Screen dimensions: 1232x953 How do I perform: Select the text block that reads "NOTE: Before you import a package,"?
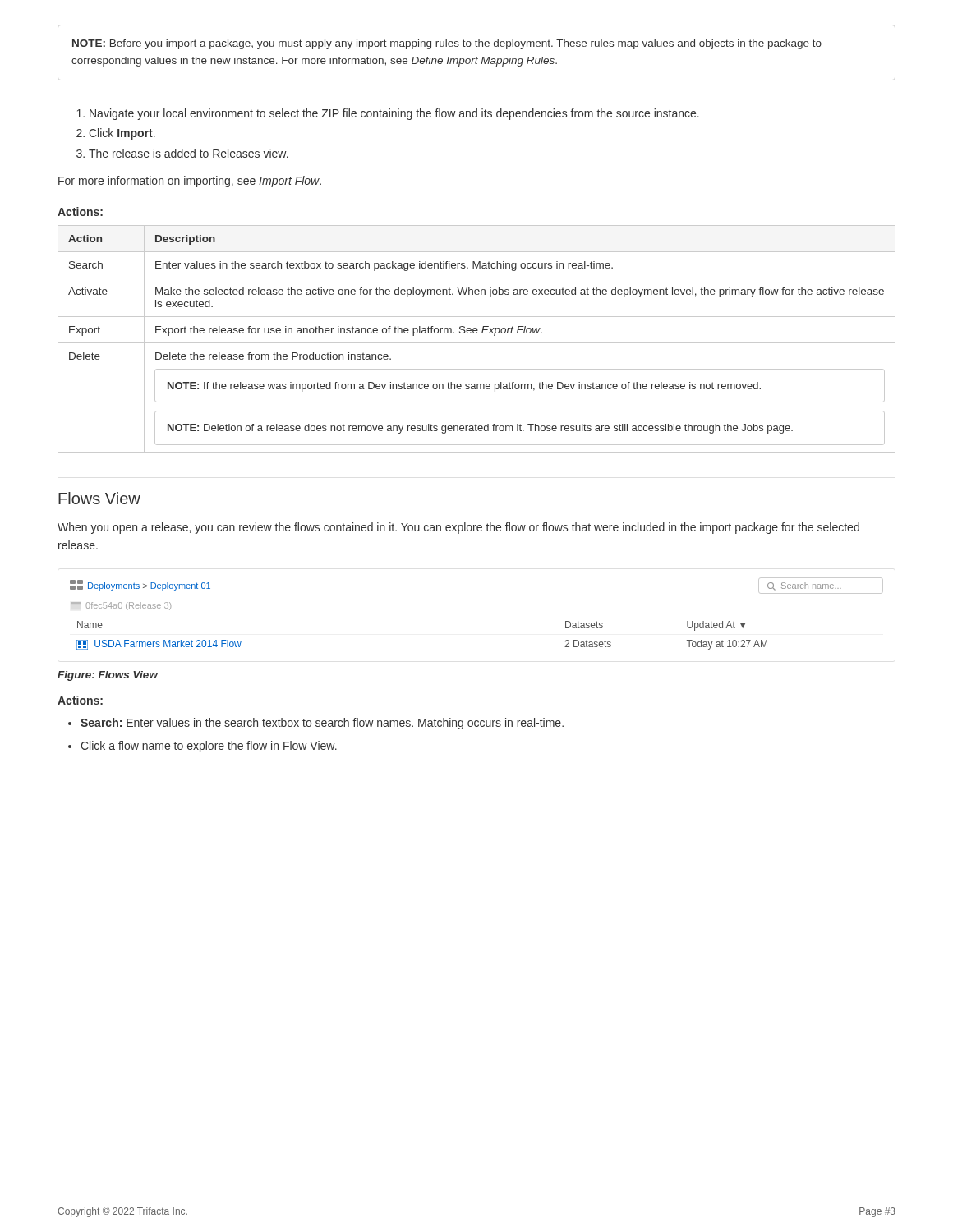click(x=447, y=52)
